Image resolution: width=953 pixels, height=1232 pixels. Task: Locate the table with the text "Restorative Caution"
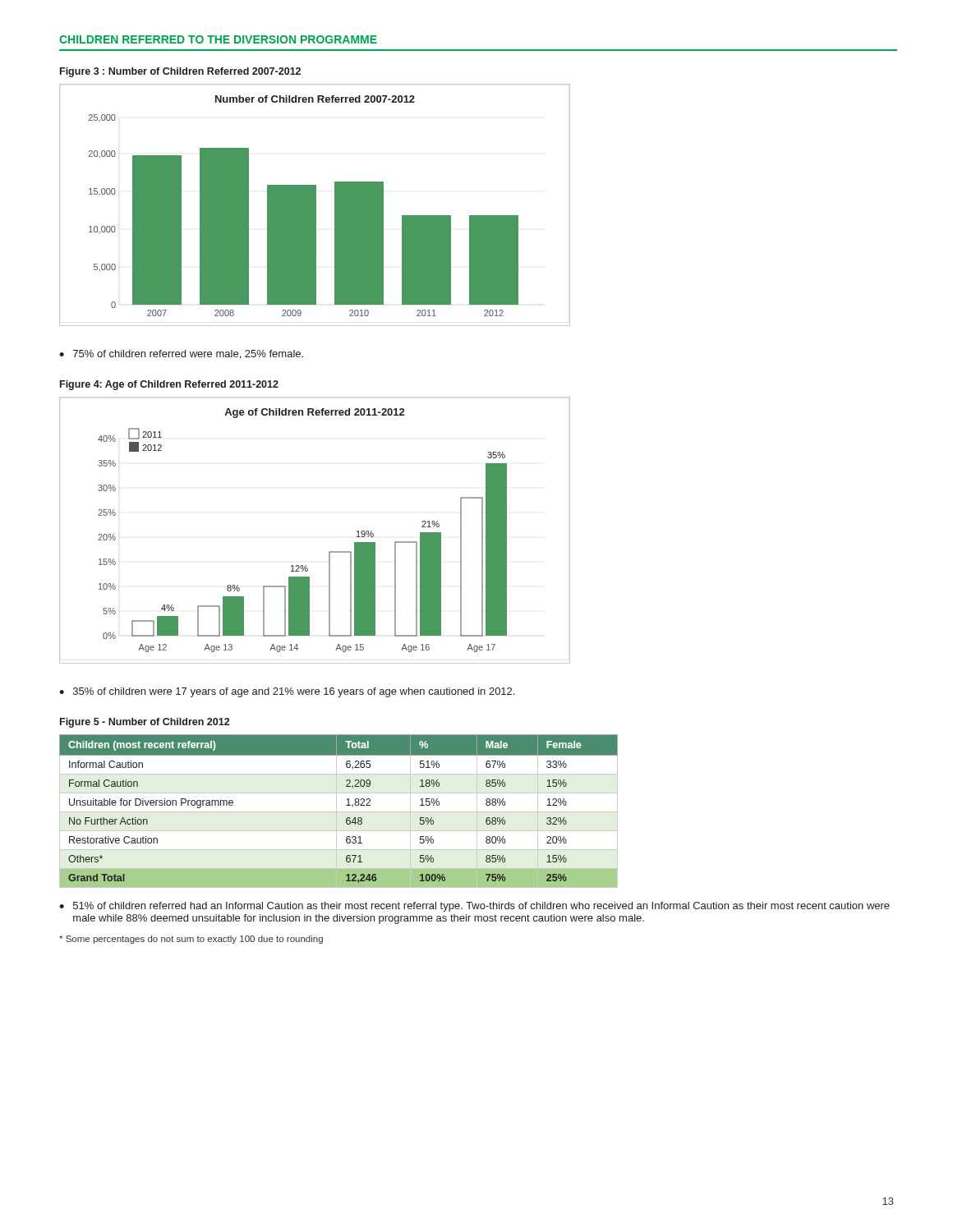(x=478, y=811)
